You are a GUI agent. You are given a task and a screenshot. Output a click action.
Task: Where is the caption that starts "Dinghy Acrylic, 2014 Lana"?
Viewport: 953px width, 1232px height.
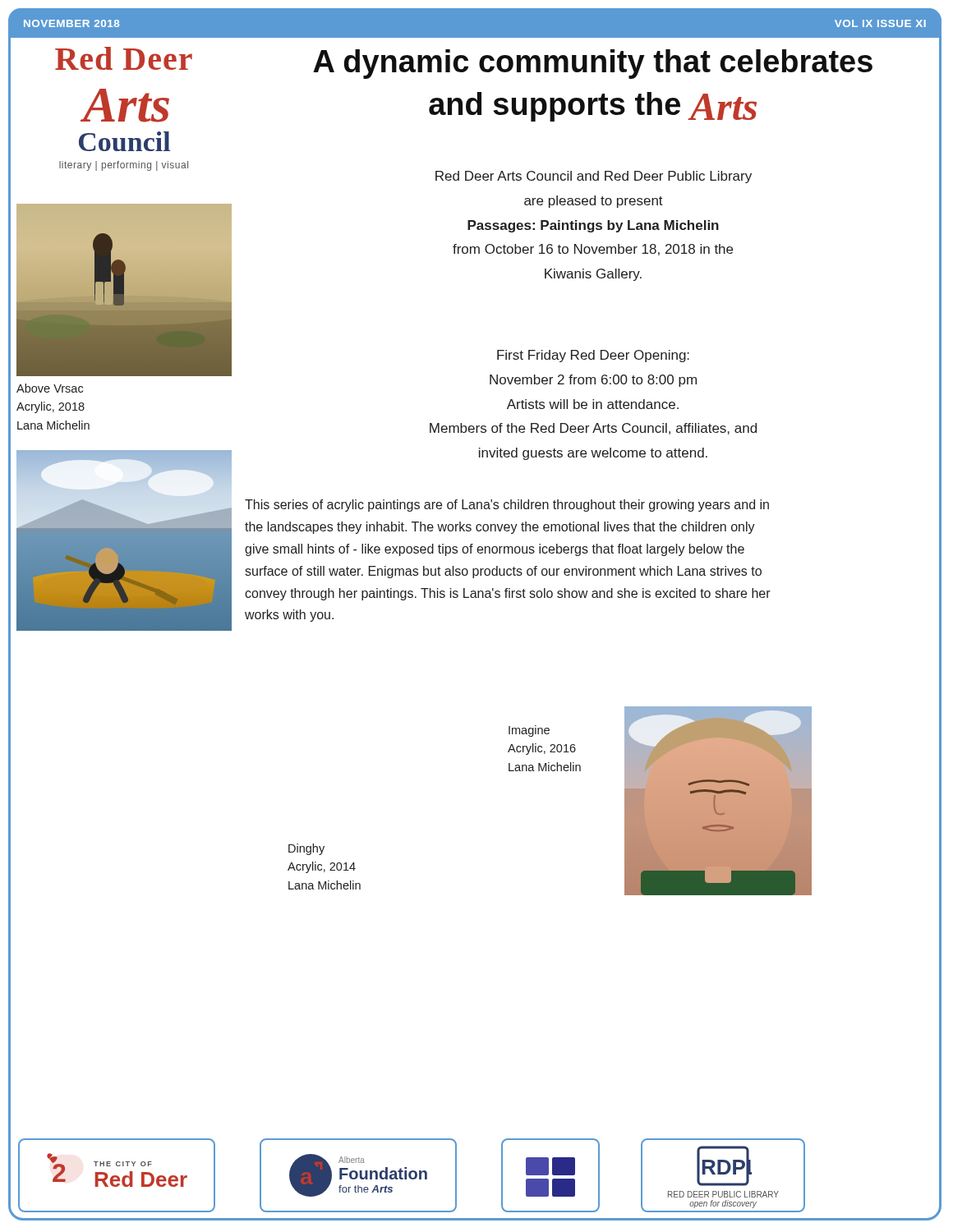[324, 867]
